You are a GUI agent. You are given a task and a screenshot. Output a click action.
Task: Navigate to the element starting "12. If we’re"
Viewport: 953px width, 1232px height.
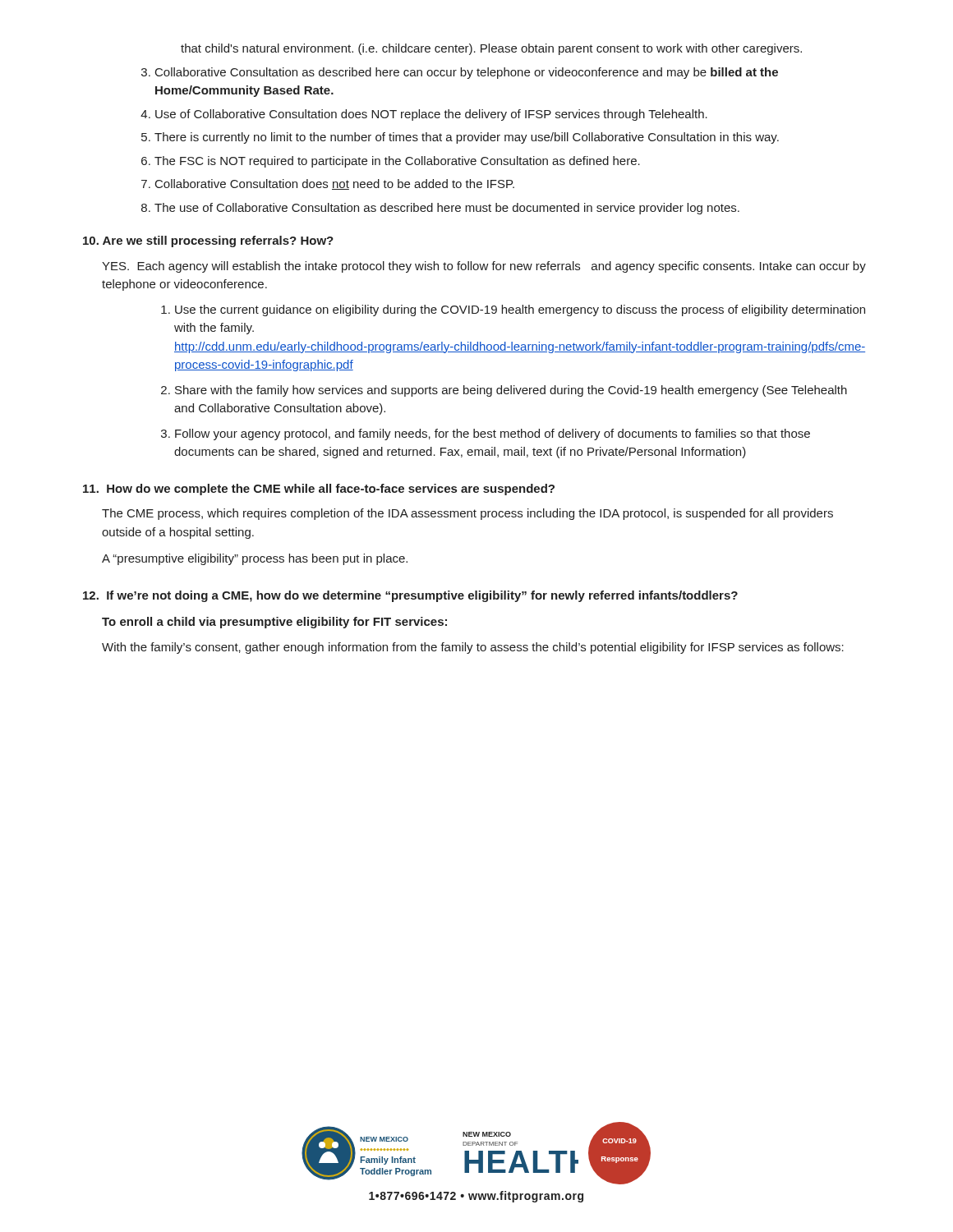tap(410, 595)
